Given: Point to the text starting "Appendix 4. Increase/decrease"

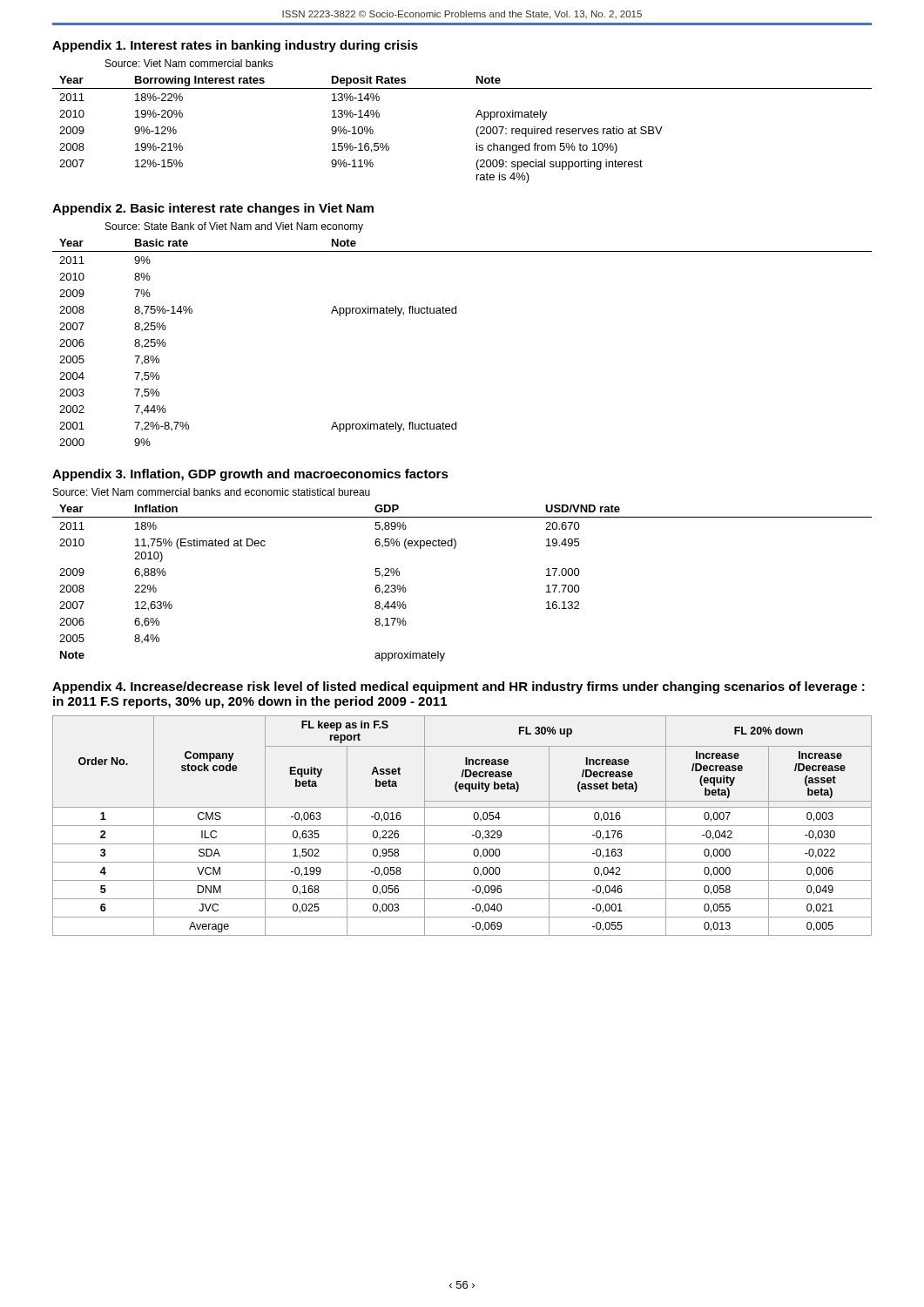Looking at the screenshot, I should (x=459, y=694).
